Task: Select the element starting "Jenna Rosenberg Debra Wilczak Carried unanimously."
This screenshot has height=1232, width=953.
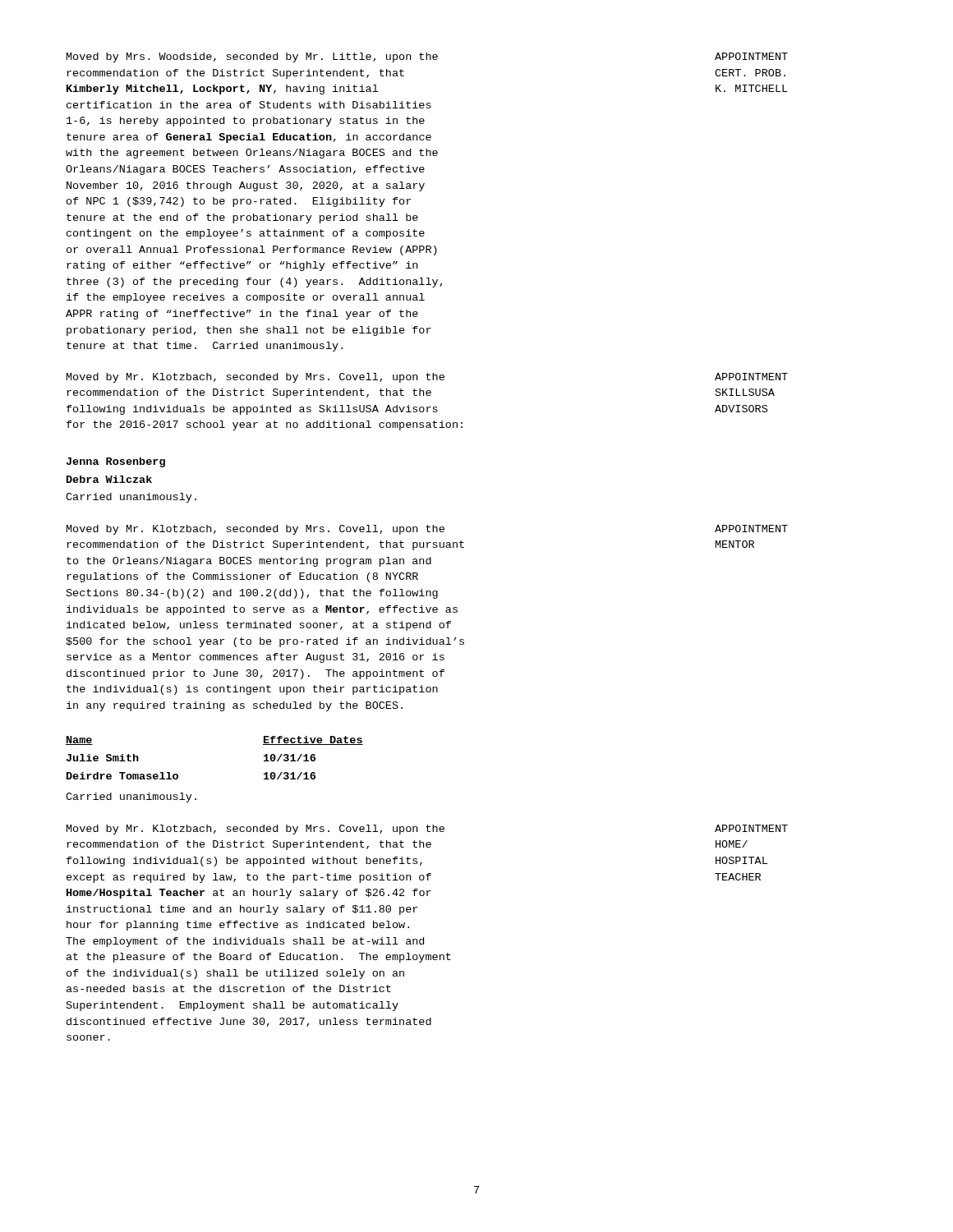Action: click(x=116, y=462)
